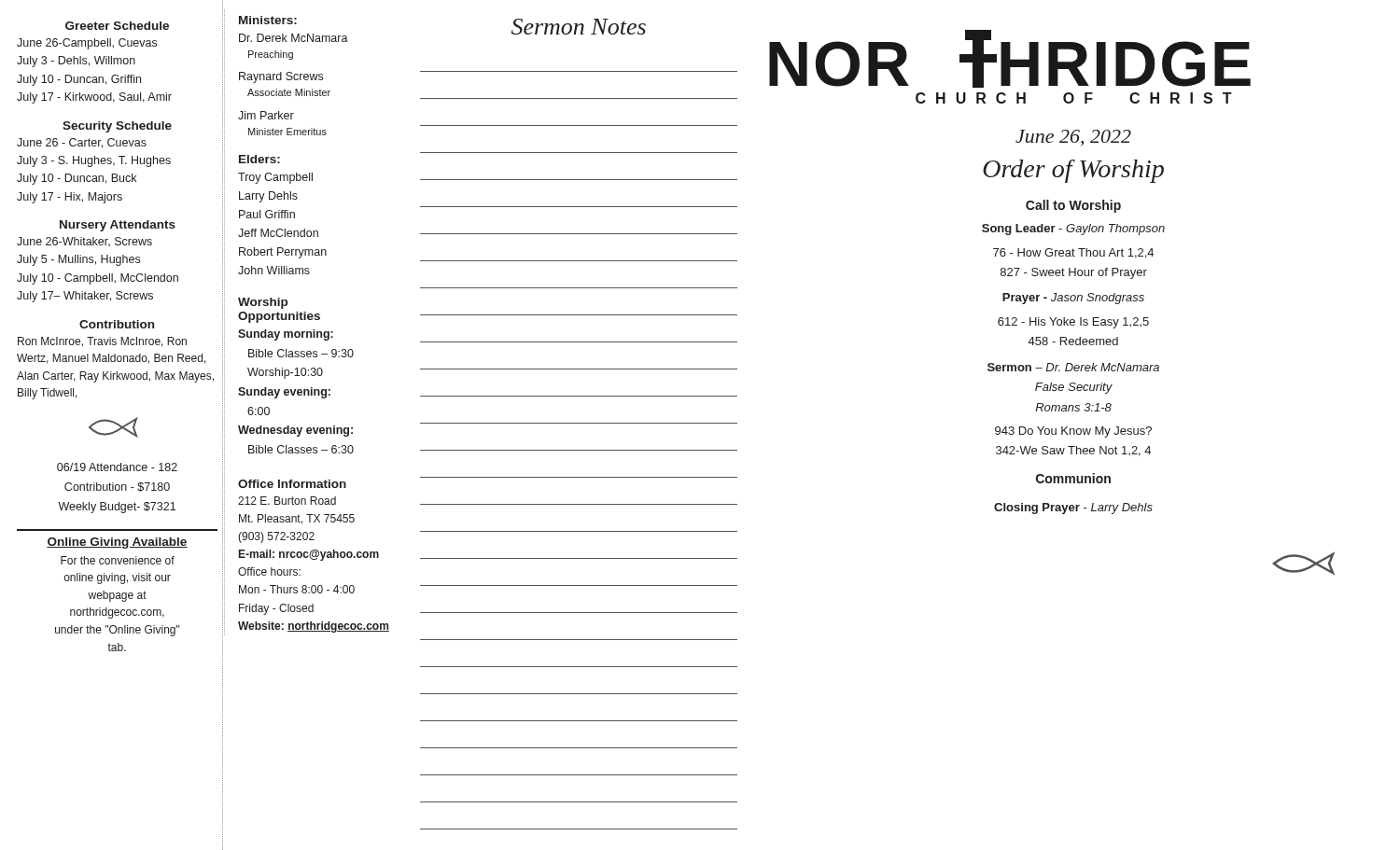Navigate to the region starting "Troy Campbell"
This screenshot has height=850, width=1400.
pos(276,177)
